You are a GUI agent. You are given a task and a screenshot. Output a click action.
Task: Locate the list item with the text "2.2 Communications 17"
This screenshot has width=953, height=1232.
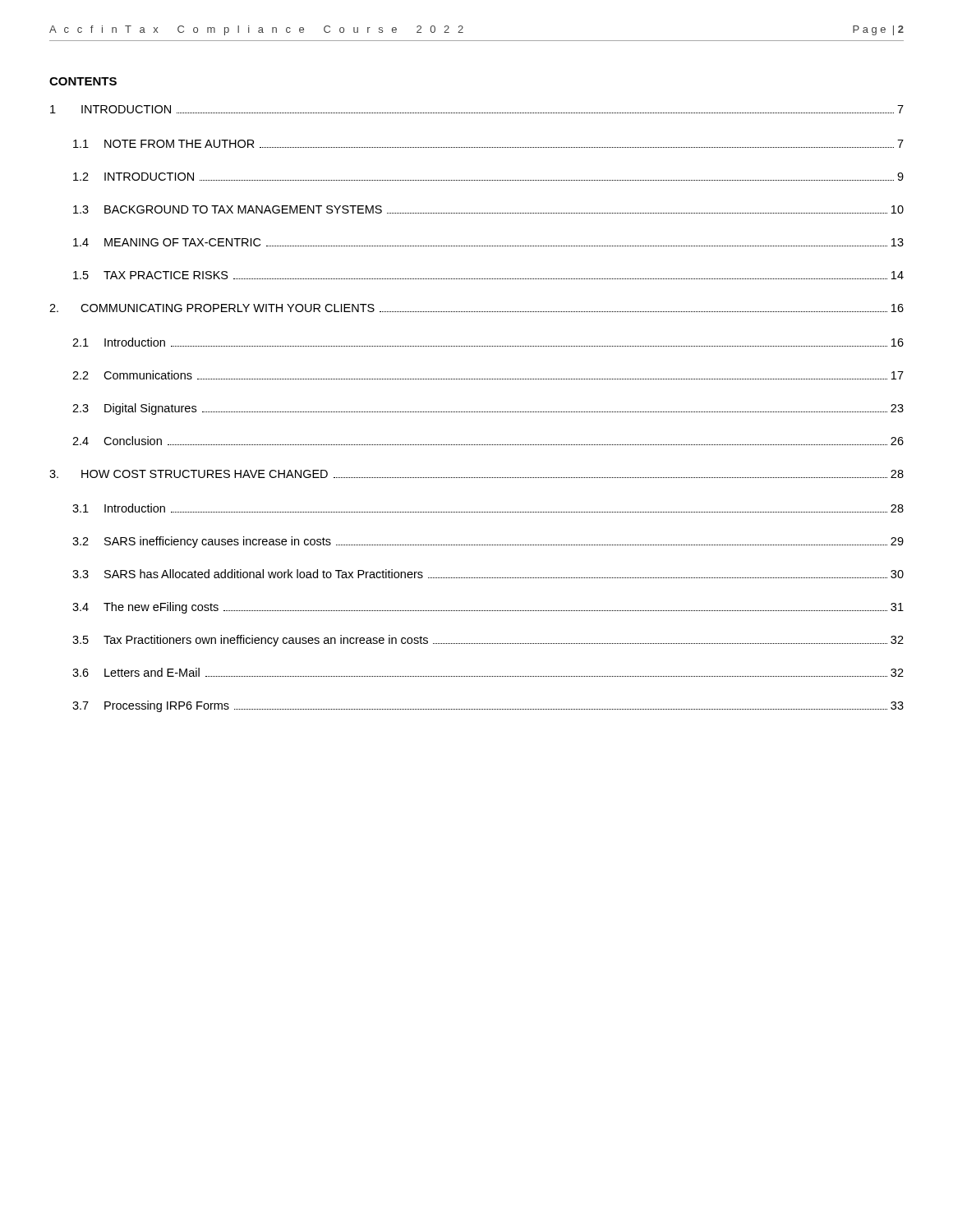tap(488, 375)
